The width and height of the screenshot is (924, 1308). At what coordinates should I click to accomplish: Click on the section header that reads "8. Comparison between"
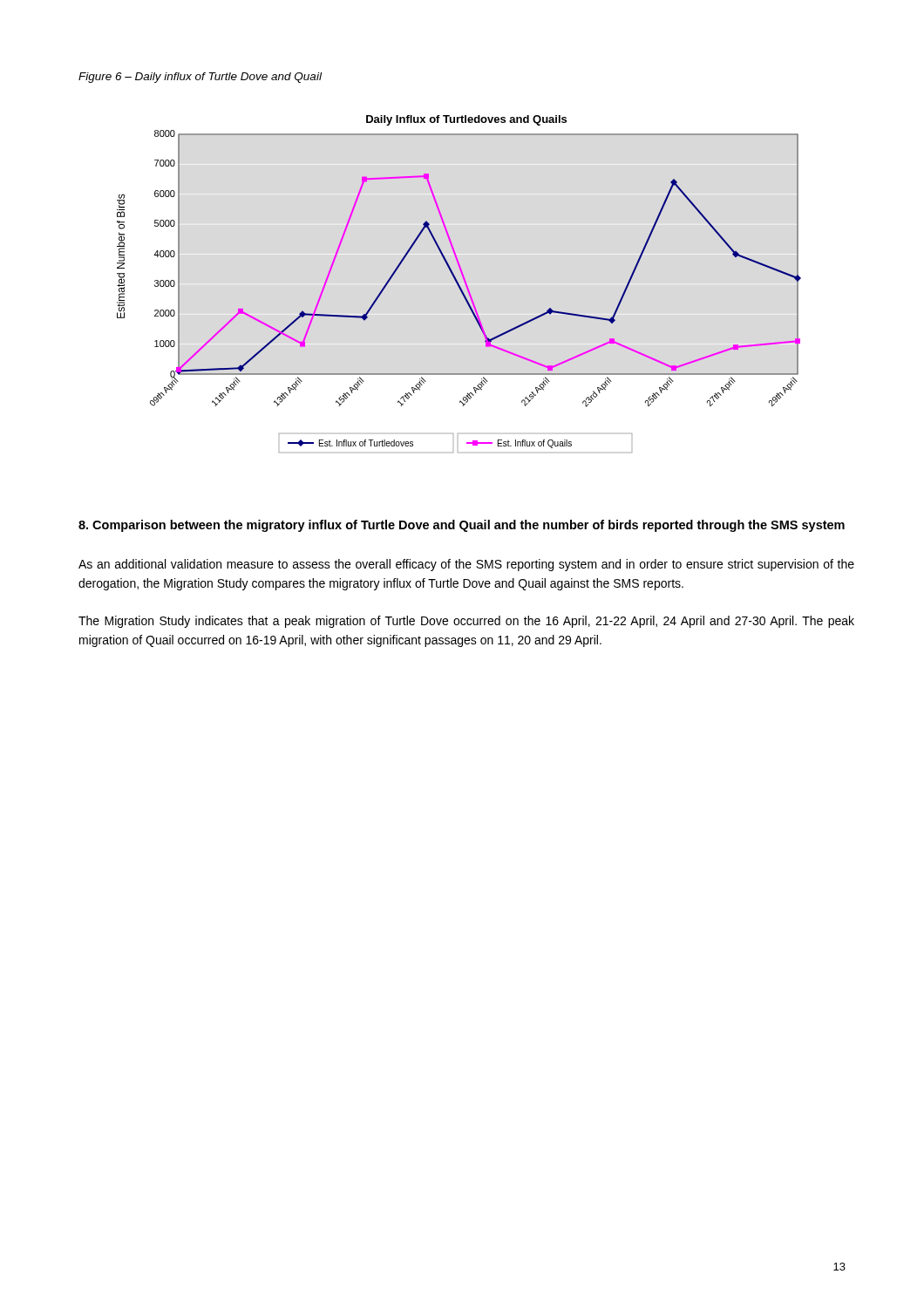[x=462, y=525]
